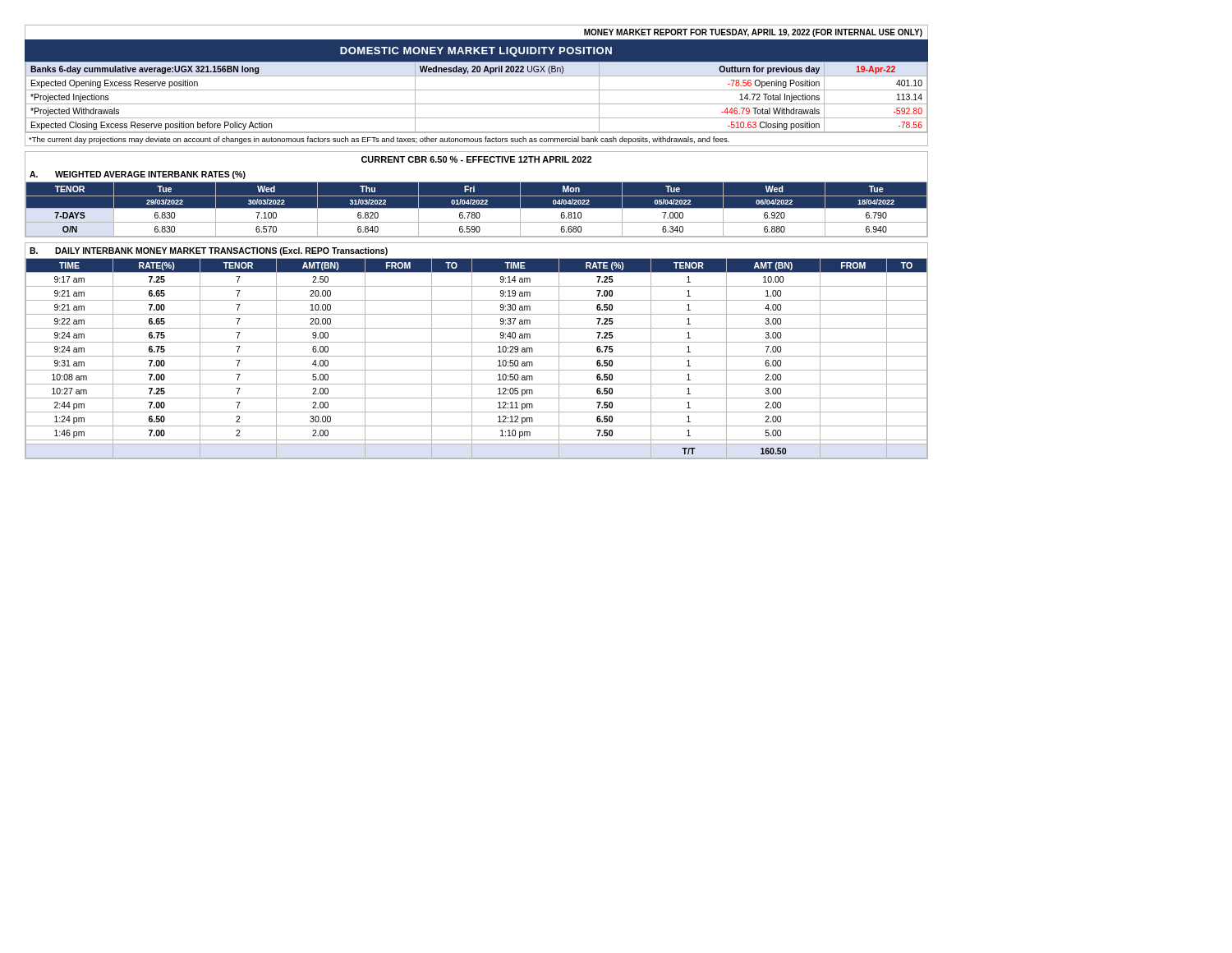Where is the section header that starts "A. WEIGHTED AVERAGE INTERBANK RATES"?
The image size is (1232, 953).
138,174
